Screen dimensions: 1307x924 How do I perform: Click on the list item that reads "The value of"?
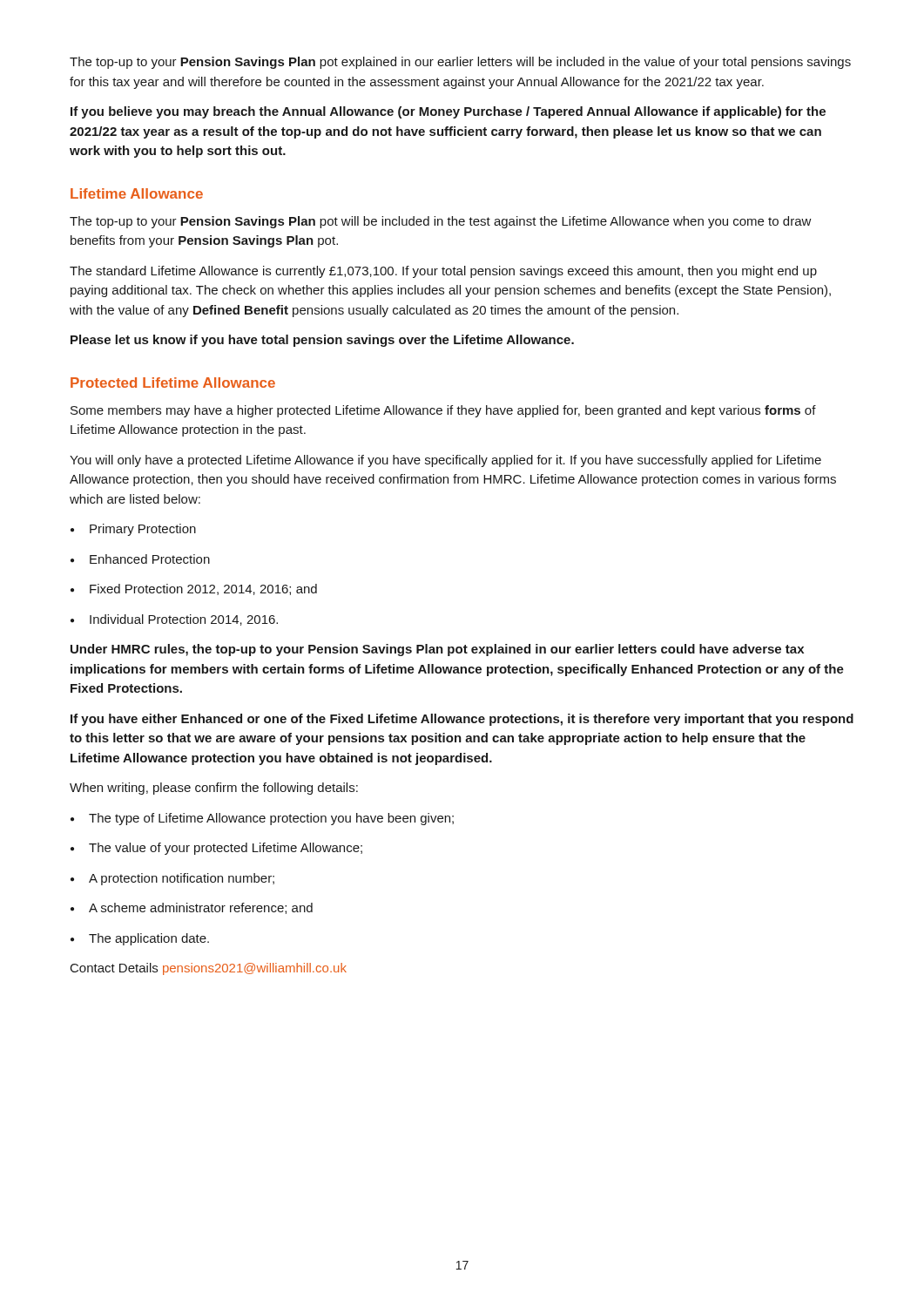coord(216,849)
